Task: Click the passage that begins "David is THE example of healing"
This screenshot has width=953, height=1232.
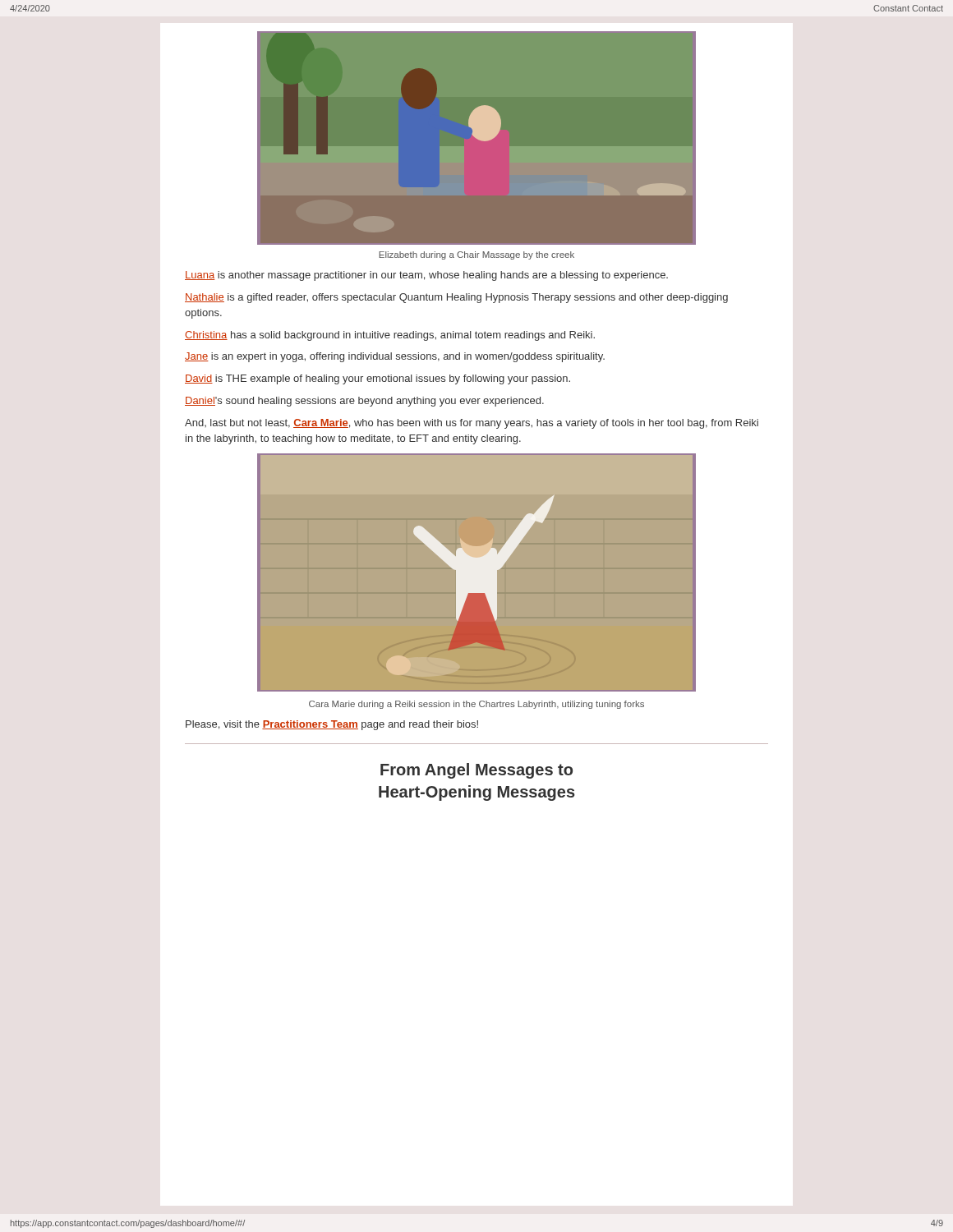Action: point(378,378)
